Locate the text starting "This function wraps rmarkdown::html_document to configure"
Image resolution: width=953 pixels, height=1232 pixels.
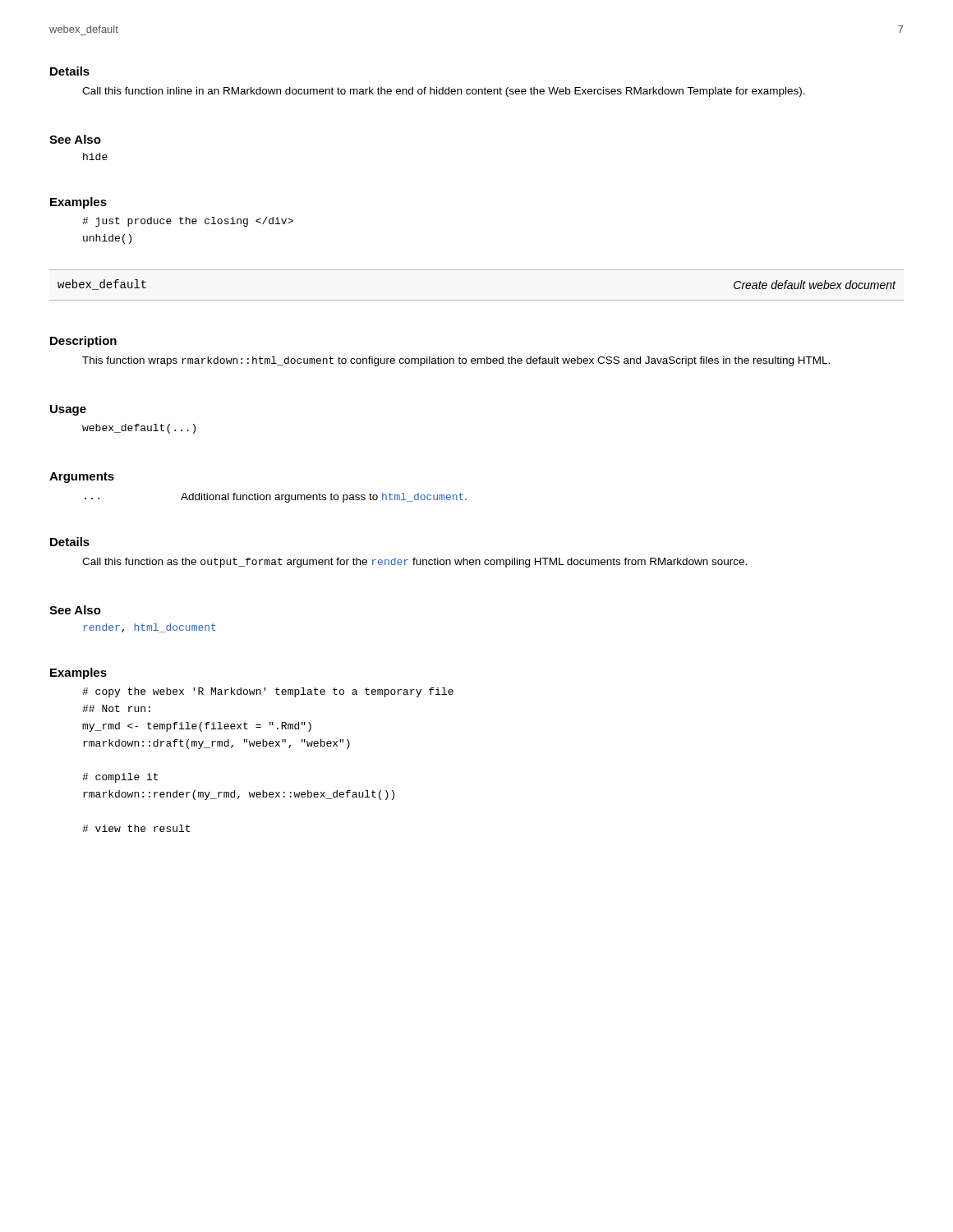[457, 360]
